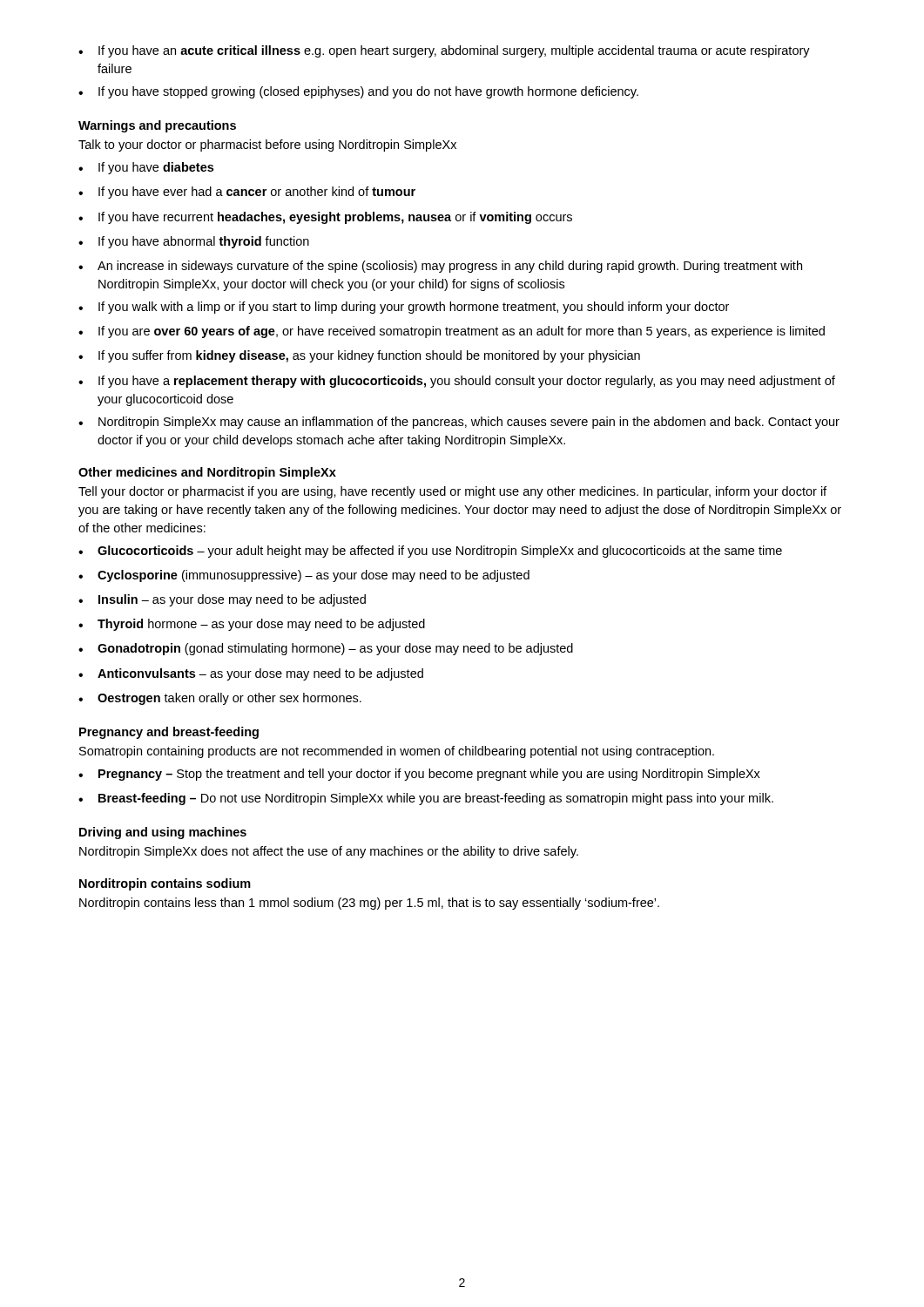The height and width of the screenshot is (1307, 924).
Task: Locate the passage starting "• Insulin – as your dose may need"
Action: [x=222, y=600]
